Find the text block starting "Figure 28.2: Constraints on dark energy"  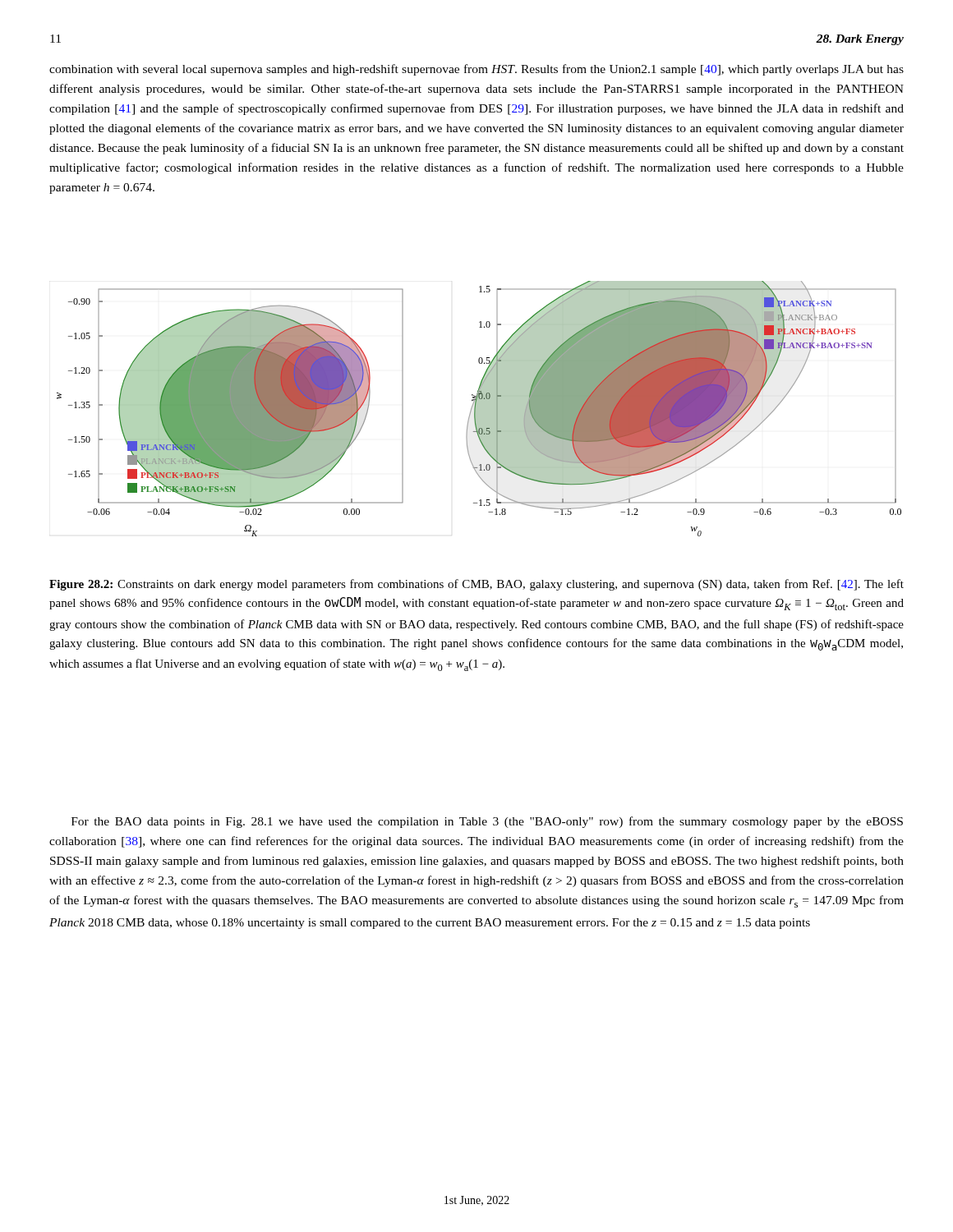pos(476,625)
